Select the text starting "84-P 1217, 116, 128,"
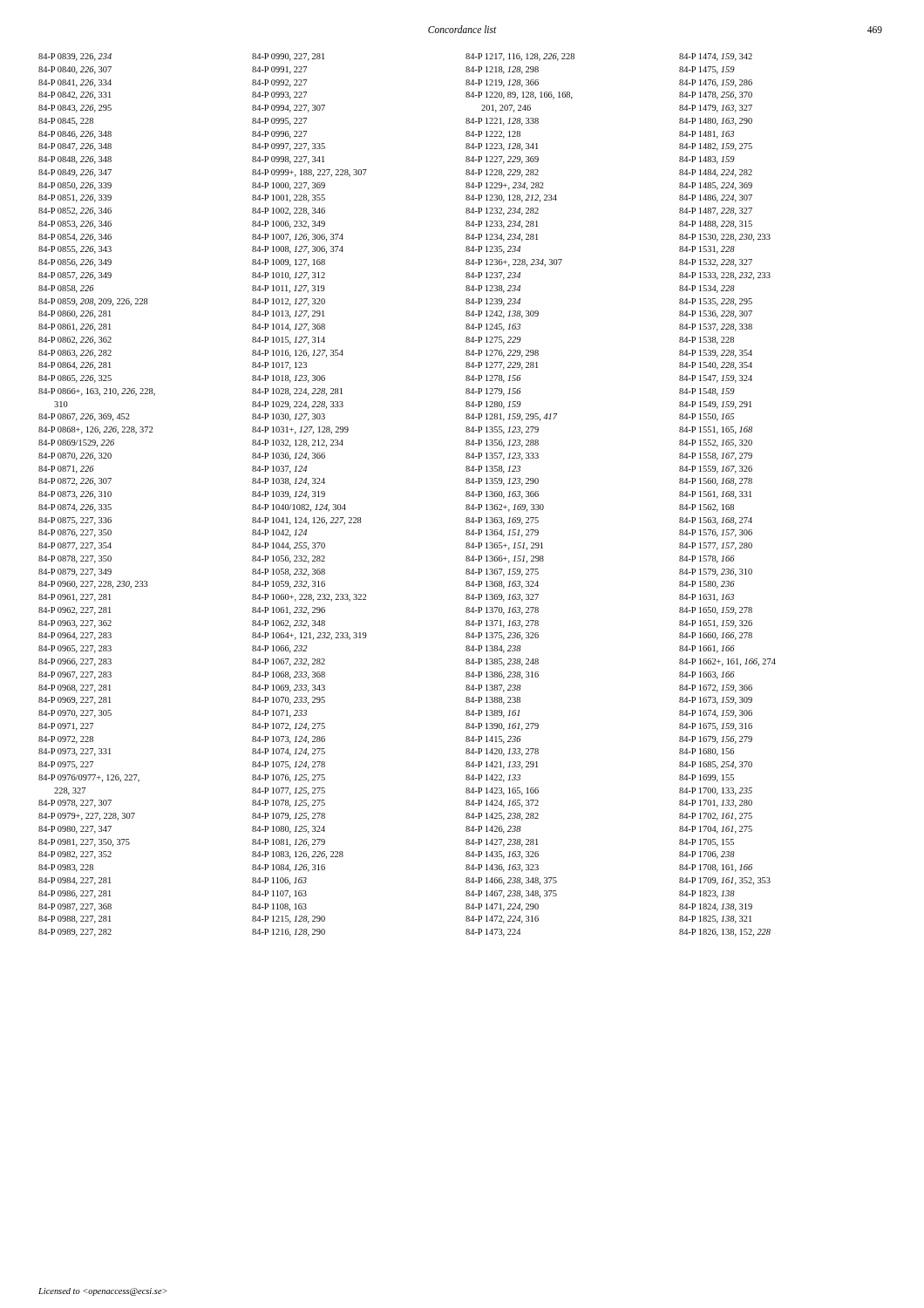 pyautogui.click(x=520, y=57)
